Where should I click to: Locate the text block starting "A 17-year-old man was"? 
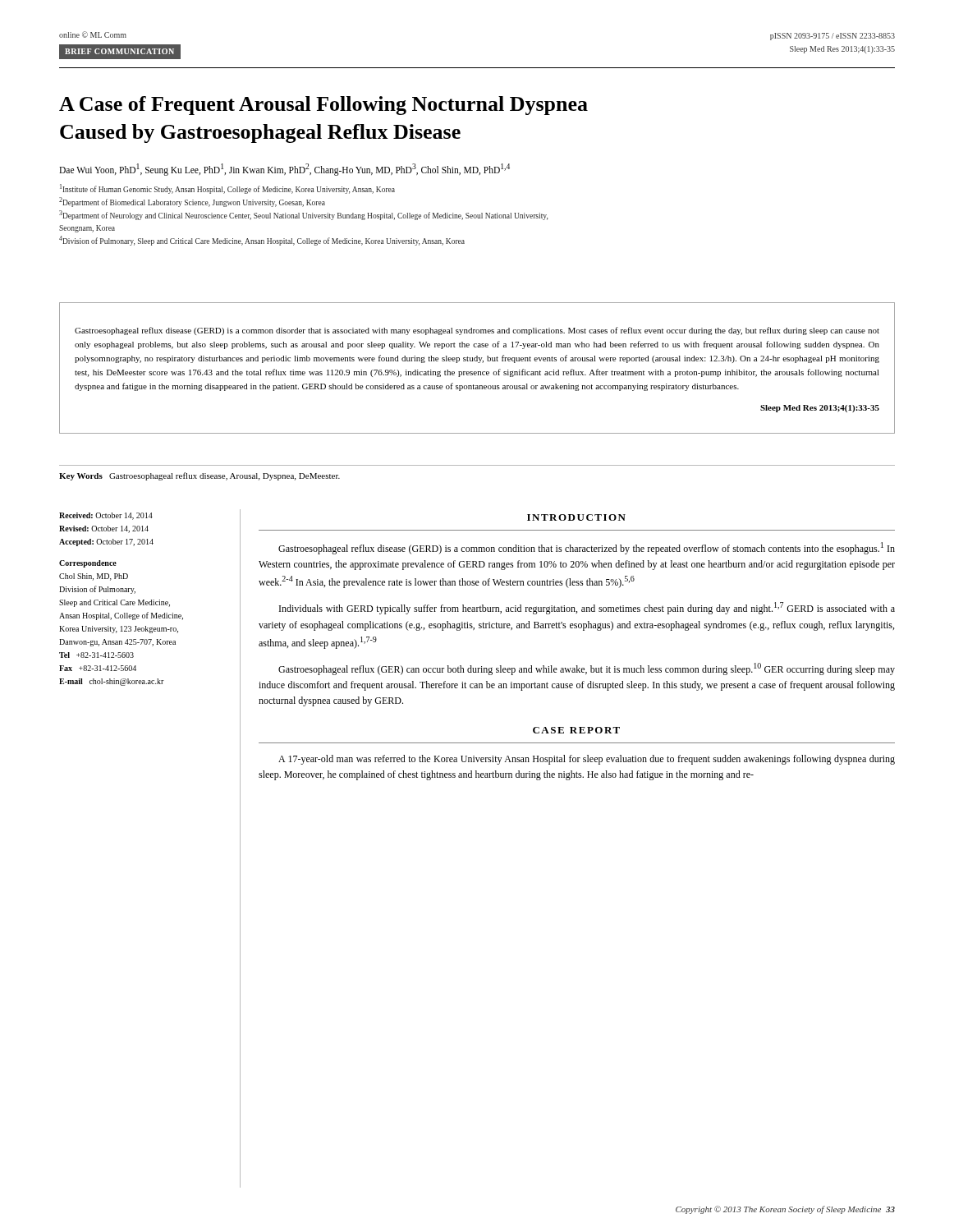pos(577,767)
